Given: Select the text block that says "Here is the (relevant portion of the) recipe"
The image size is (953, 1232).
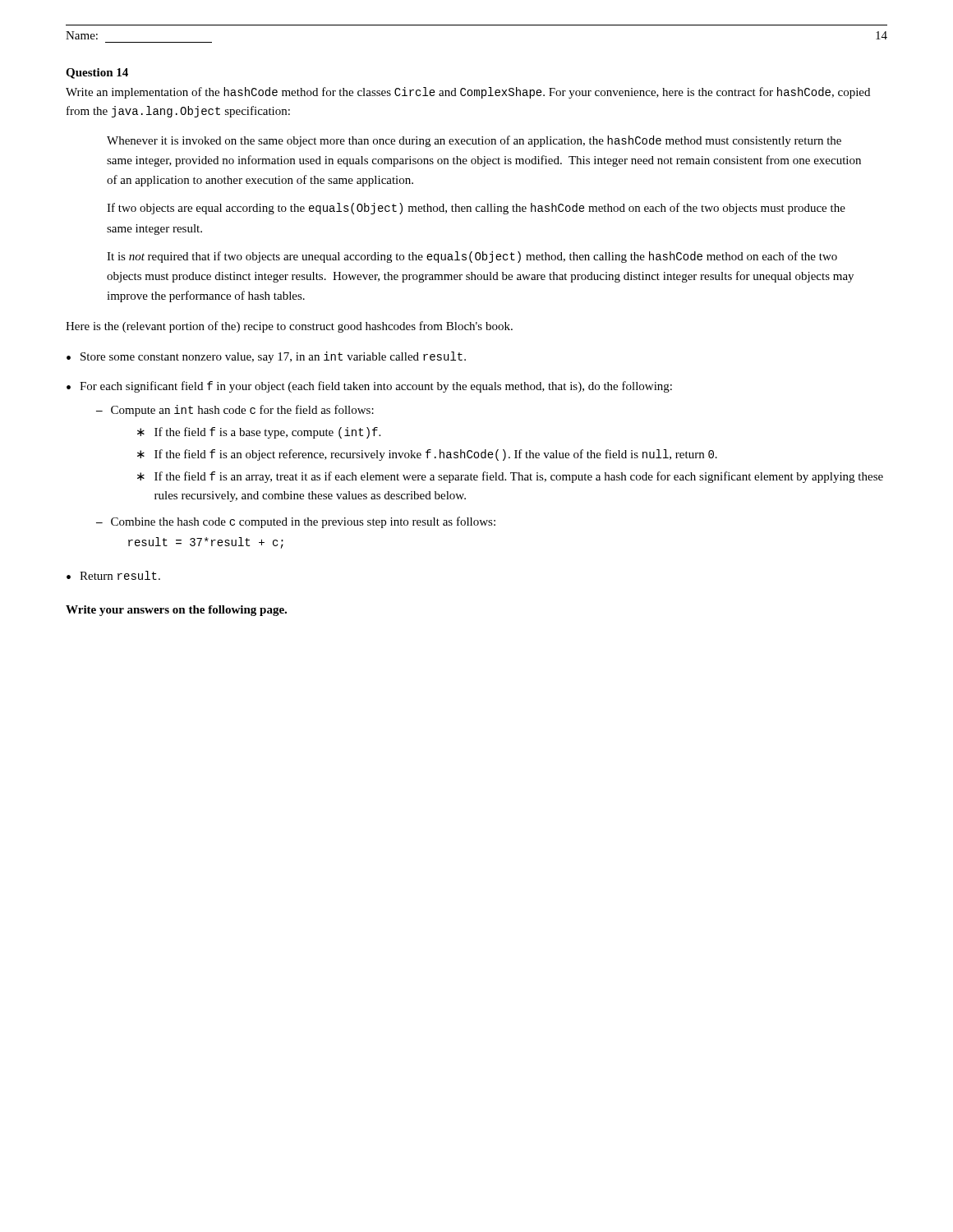Looking at the screenshot, I should (289, 326).
